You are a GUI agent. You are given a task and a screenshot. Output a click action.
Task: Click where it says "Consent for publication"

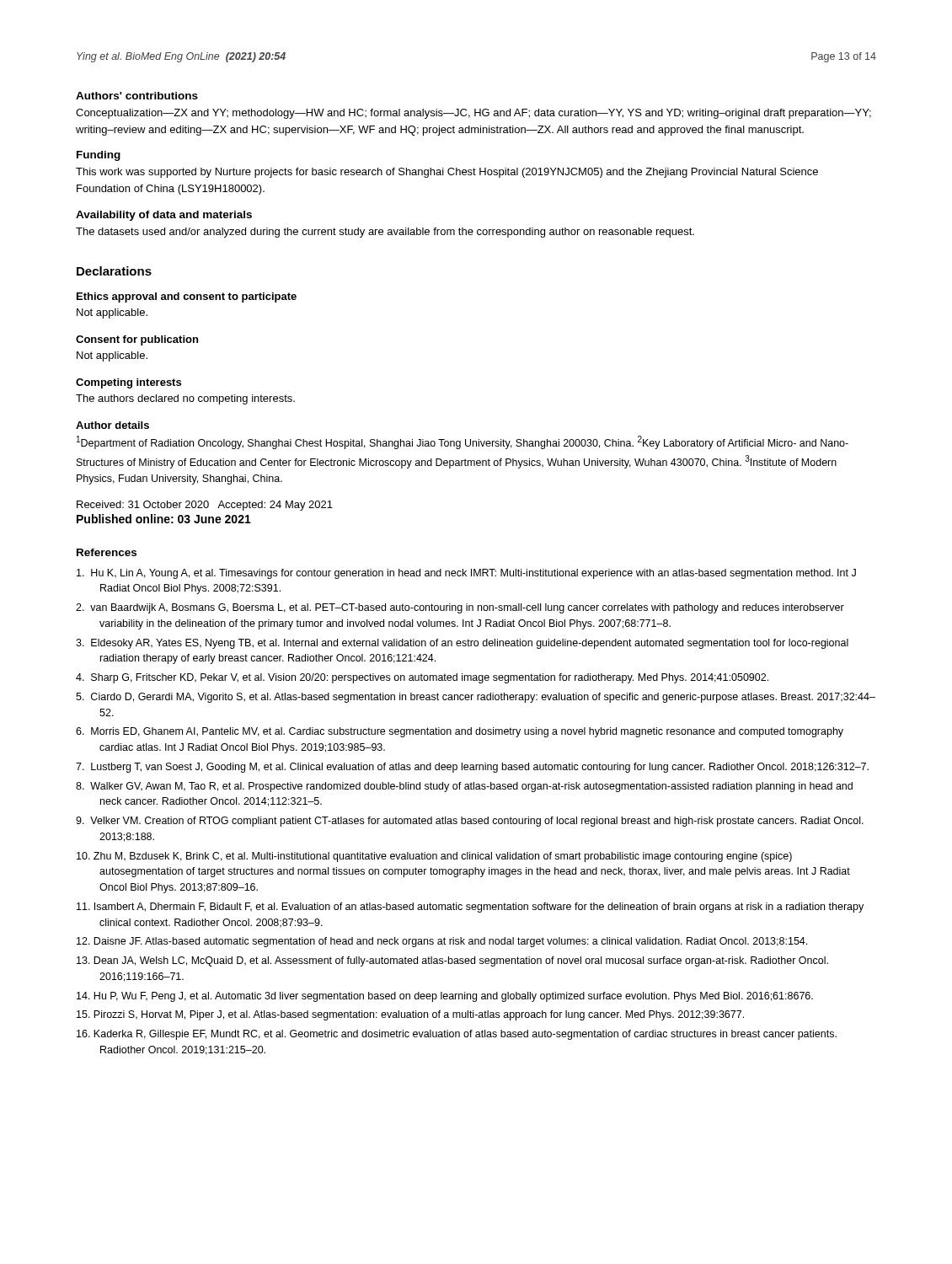[137, 339]
